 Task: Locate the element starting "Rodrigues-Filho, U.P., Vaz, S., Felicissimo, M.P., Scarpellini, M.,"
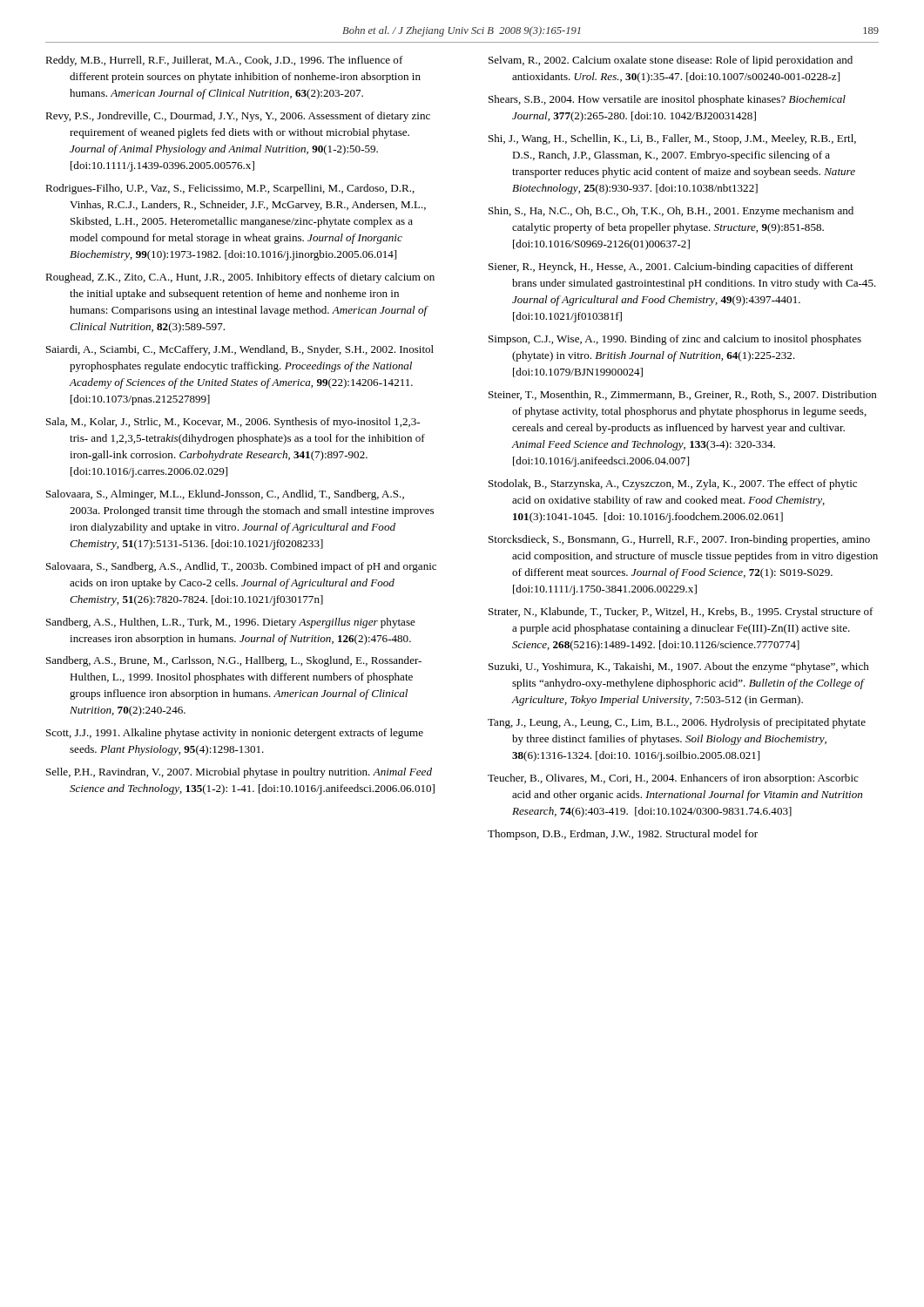236,221
